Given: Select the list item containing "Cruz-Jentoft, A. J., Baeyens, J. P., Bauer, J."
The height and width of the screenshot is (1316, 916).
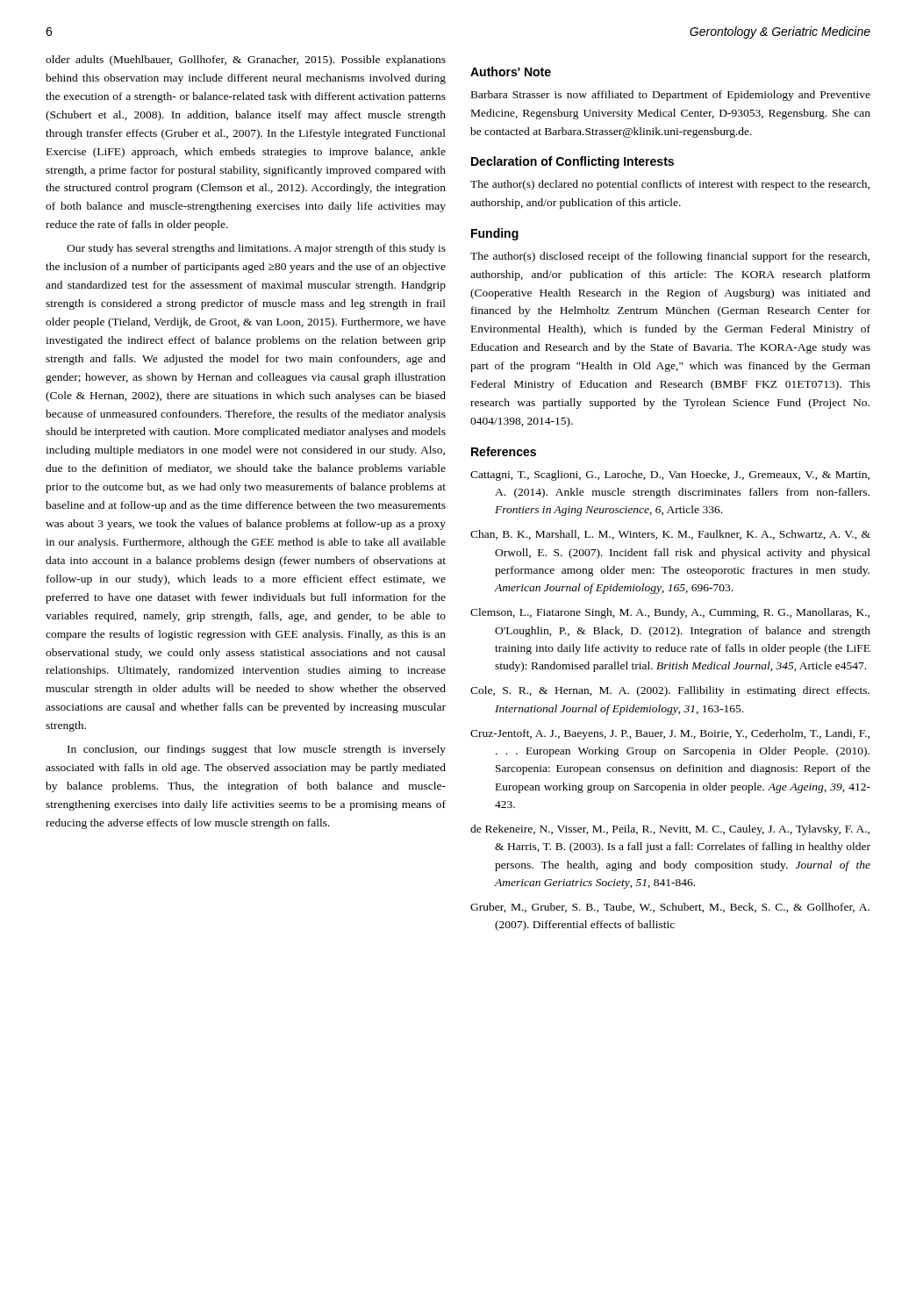Looking at the screenshot, I should pyautogui.click(x=670, y=768).
